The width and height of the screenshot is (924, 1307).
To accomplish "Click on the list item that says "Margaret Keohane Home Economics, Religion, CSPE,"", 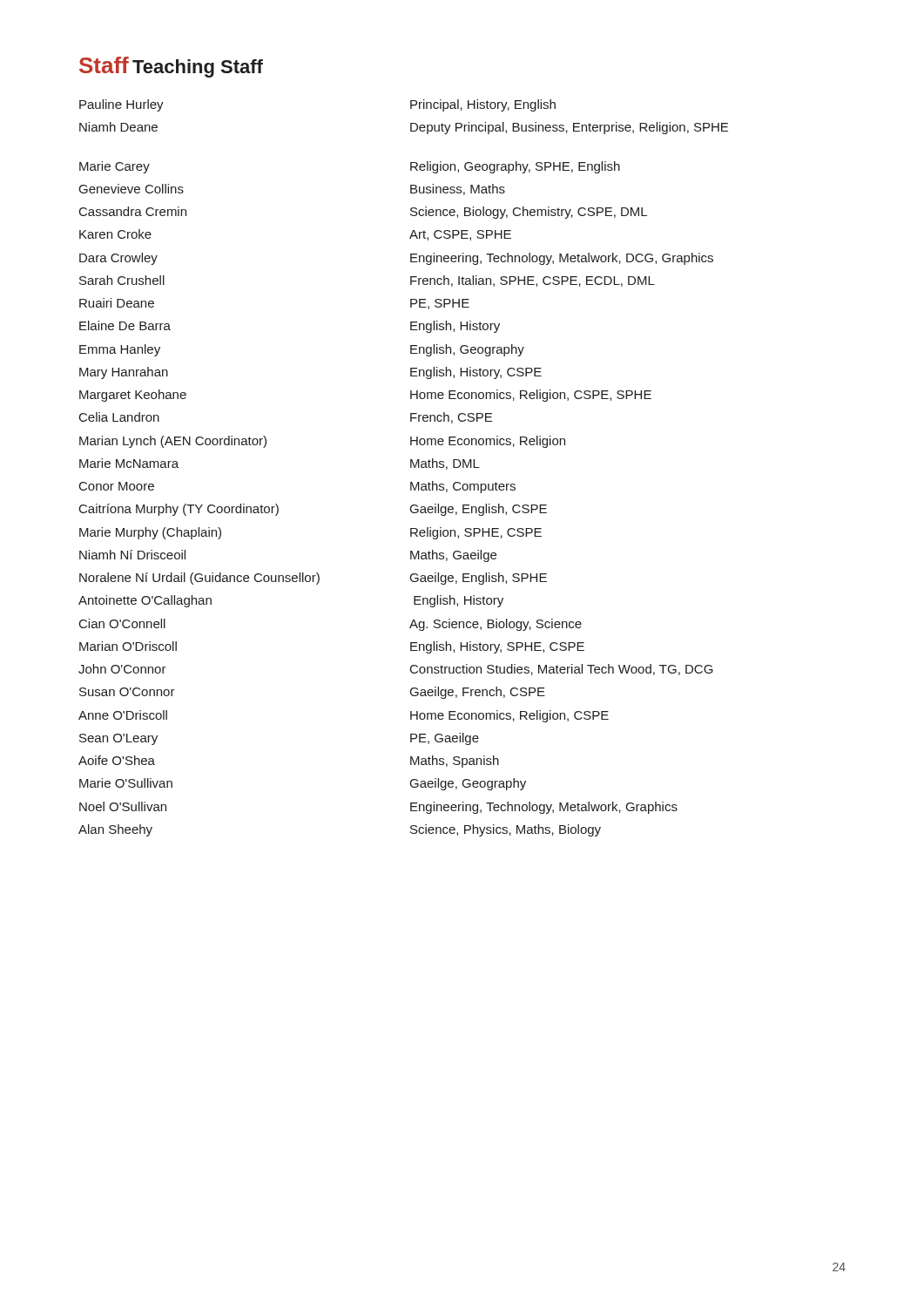I will coord(462,394).
